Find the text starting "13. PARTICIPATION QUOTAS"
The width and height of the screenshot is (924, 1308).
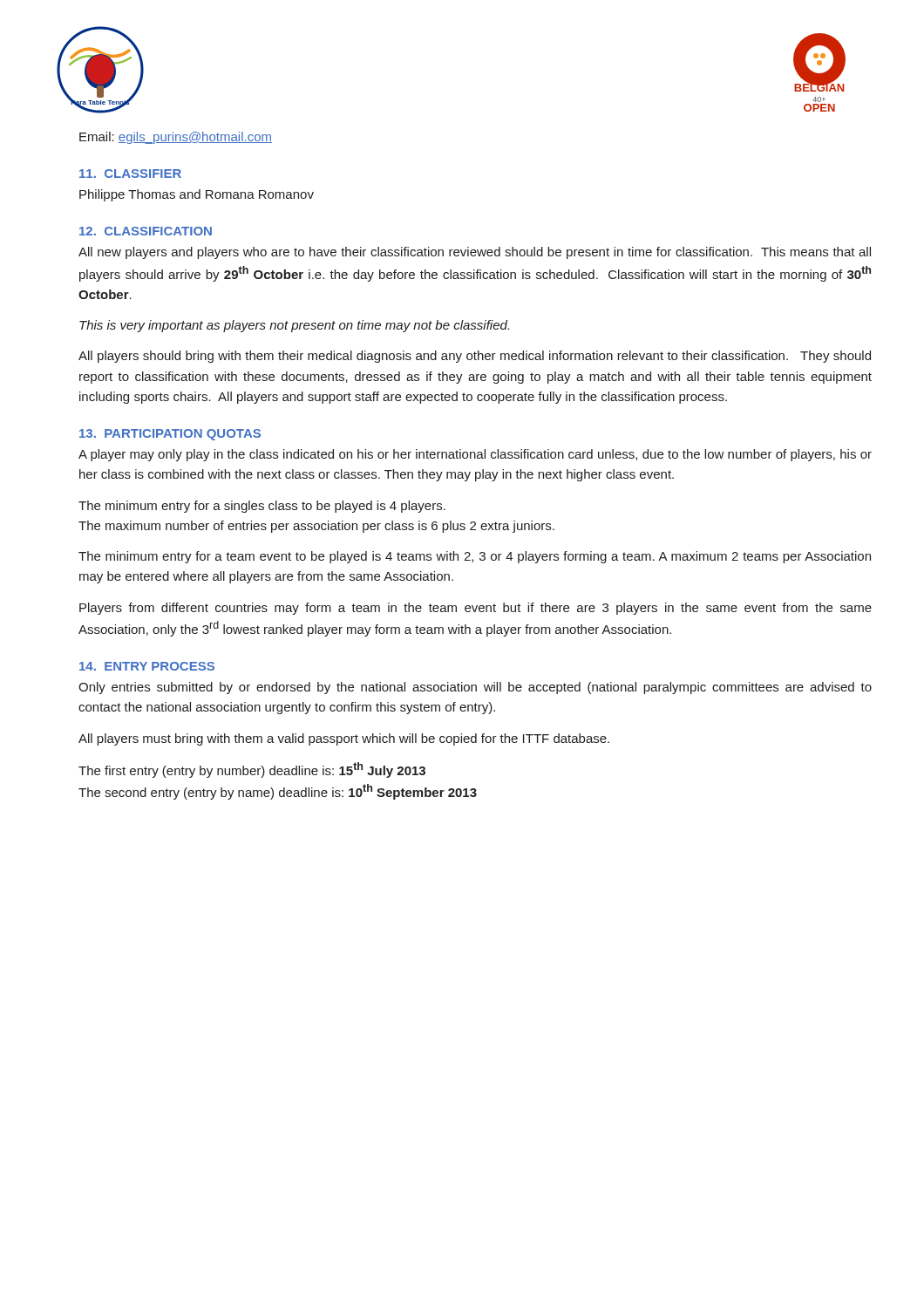(x=170, y=433)
